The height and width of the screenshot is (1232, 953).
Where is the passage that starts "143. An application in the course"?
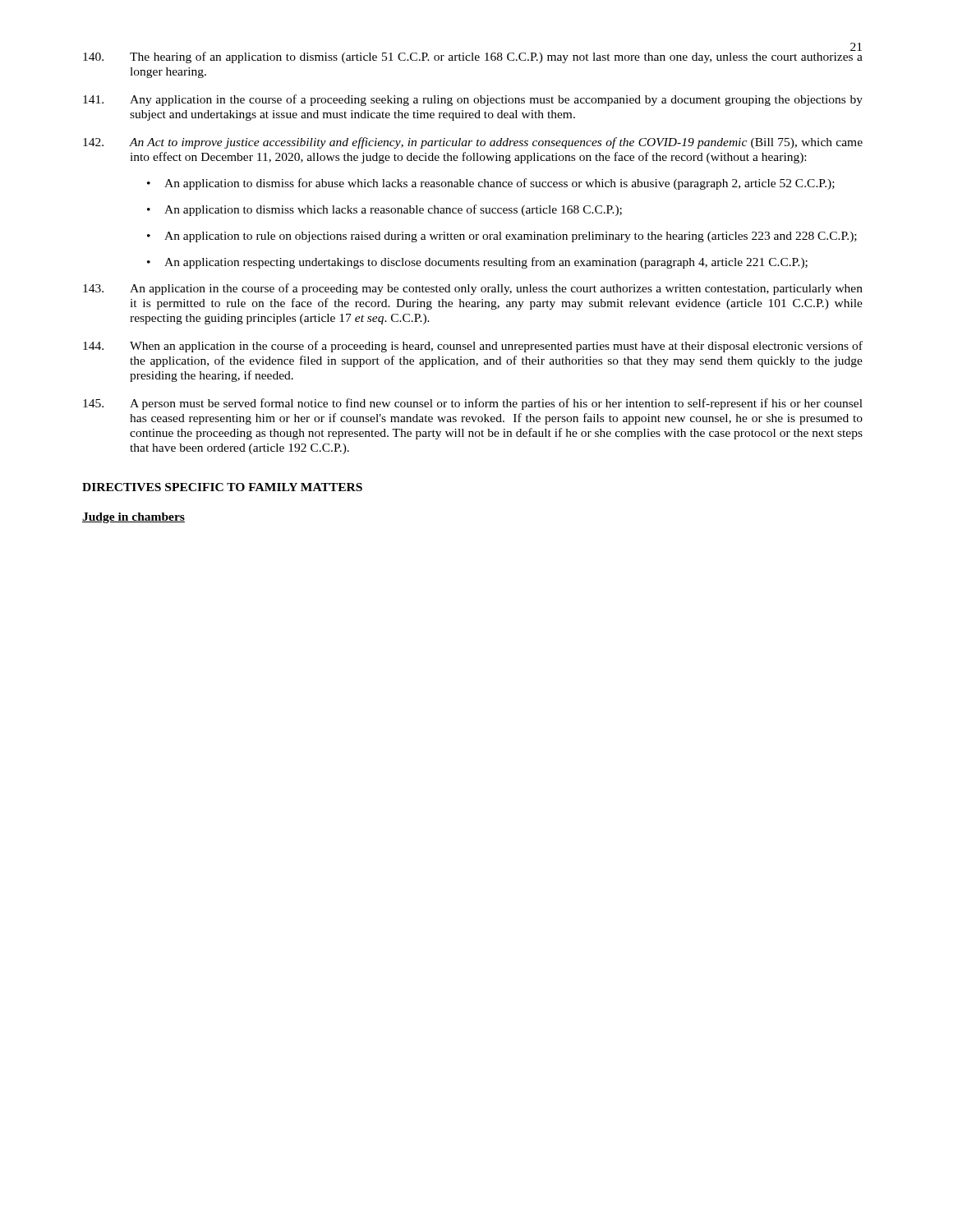pyautogui.click(x=472, y=303)
